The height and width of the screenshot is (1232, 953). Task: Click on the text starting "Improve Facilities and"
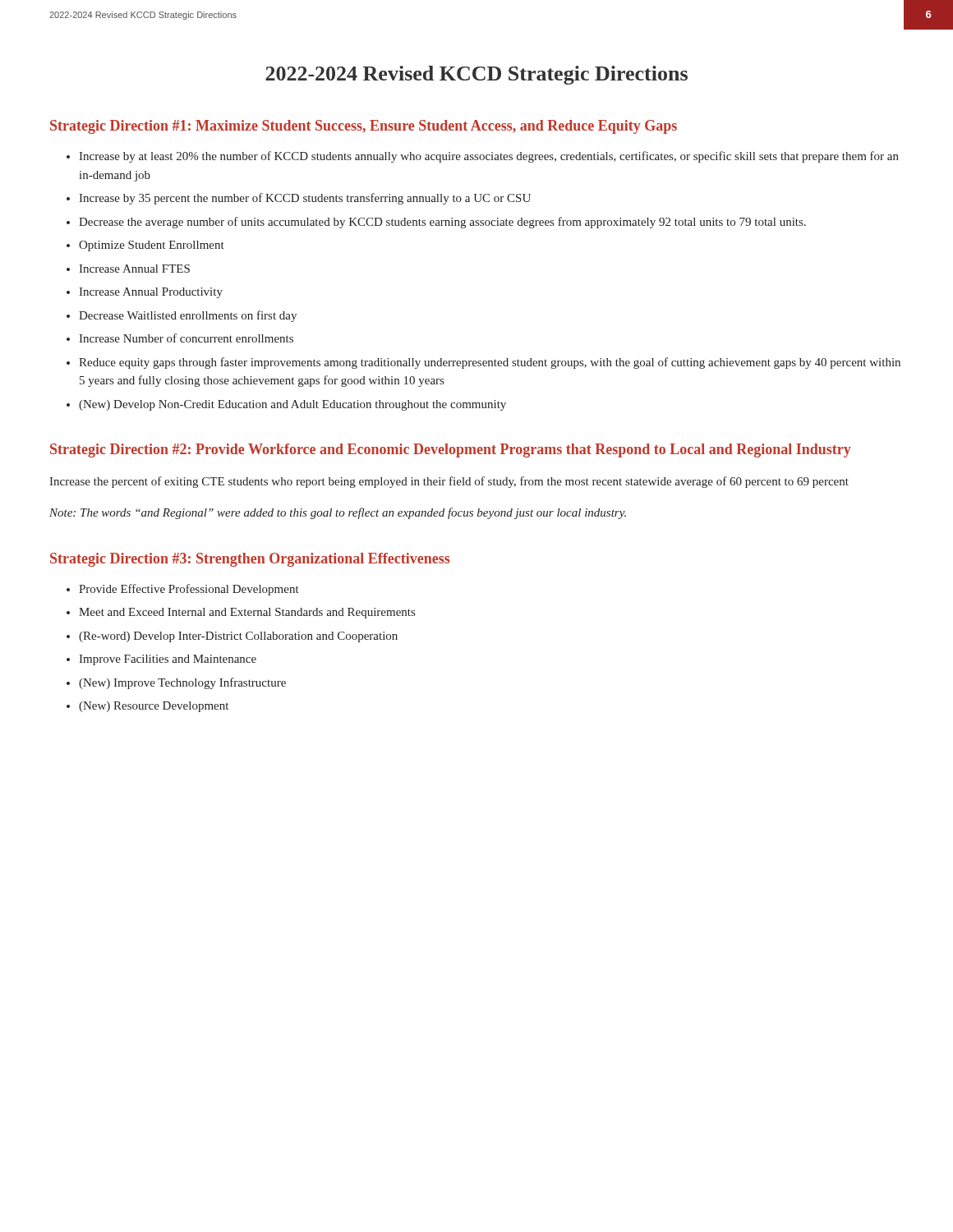168,659
